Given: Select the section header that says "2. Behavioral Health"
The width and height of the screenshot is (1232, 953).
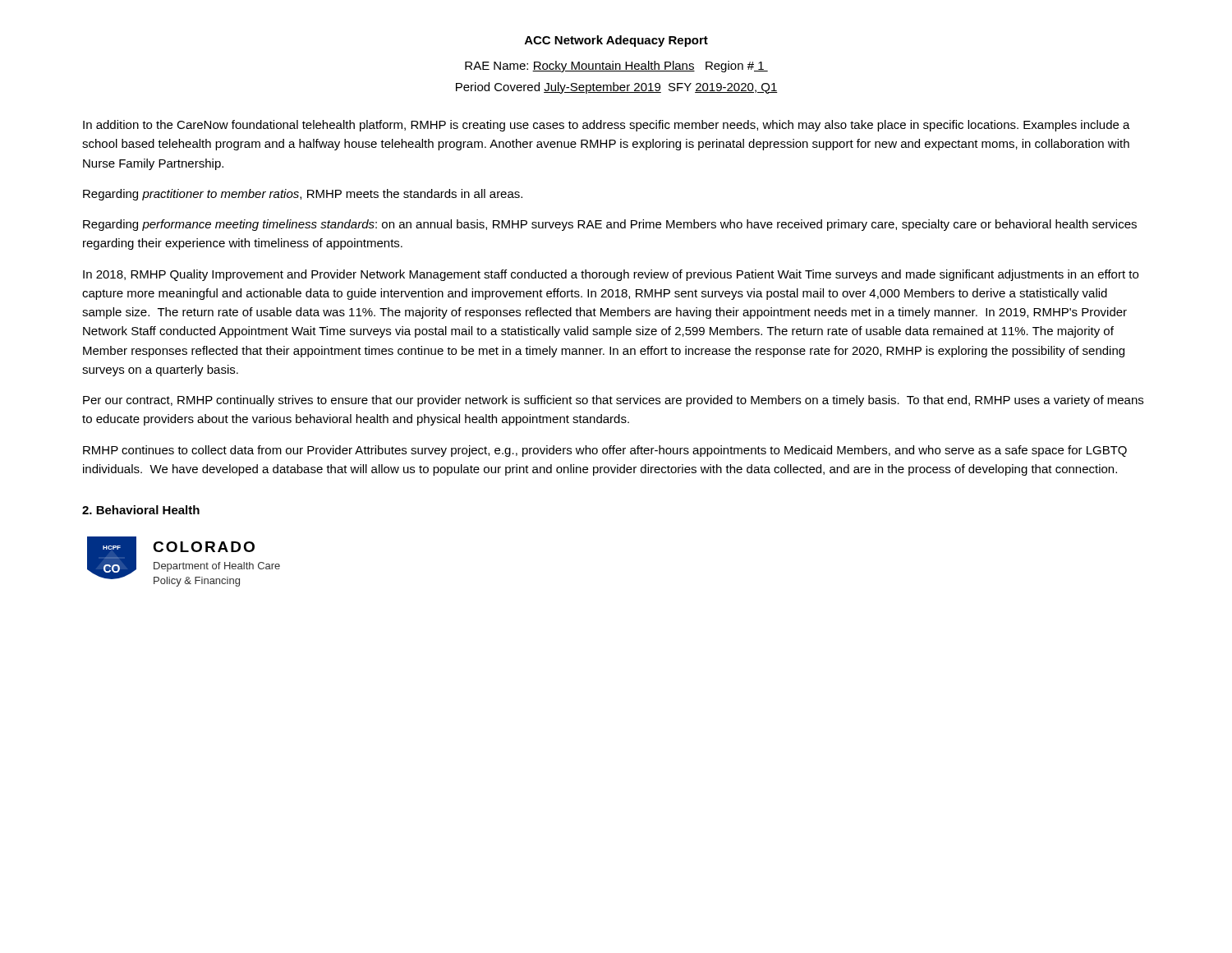Looking at the screenshot, I should (x=141, y=510).
